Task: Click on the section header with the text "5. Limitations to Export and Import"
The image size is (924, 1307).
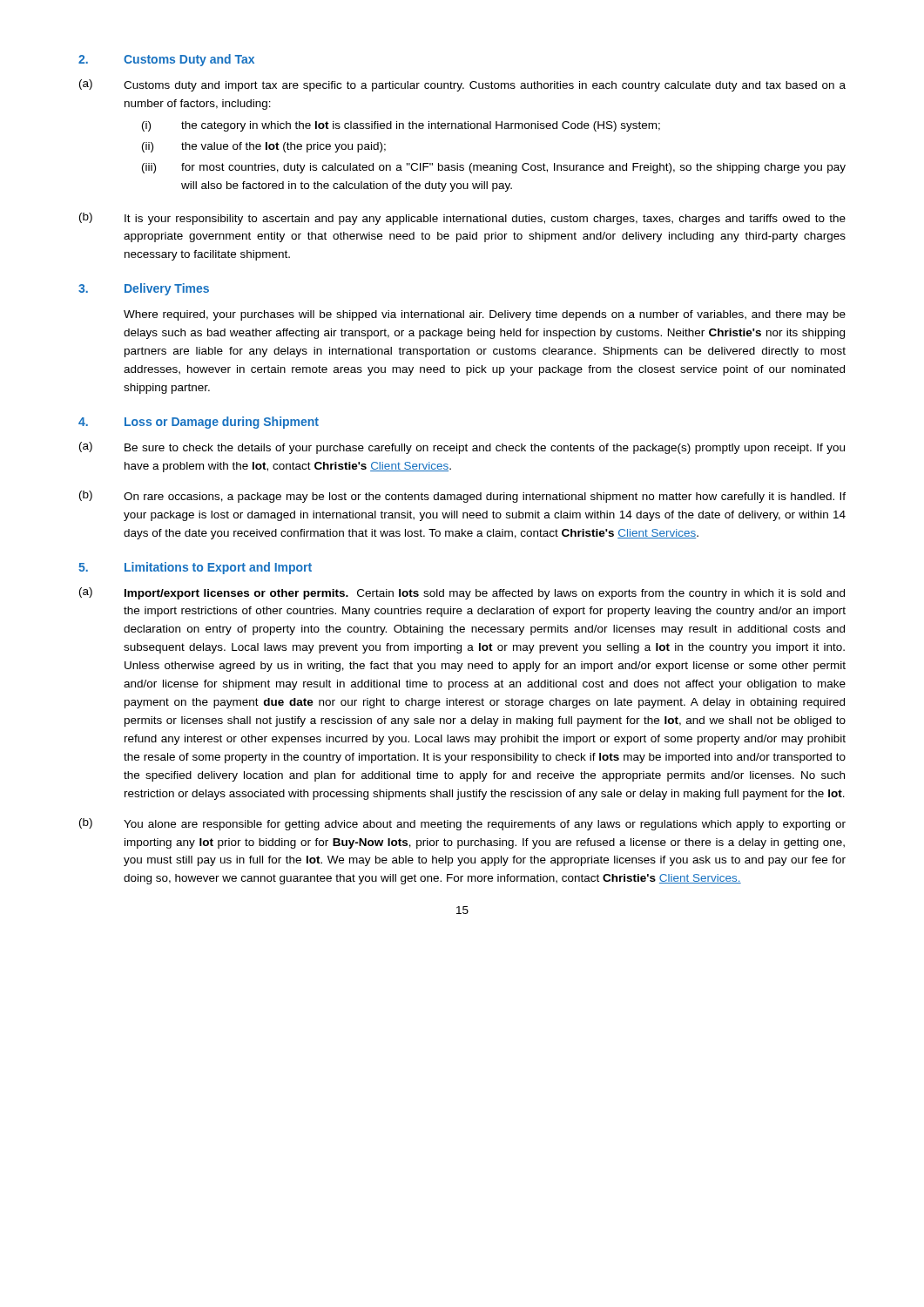Action: click(195, 567)
